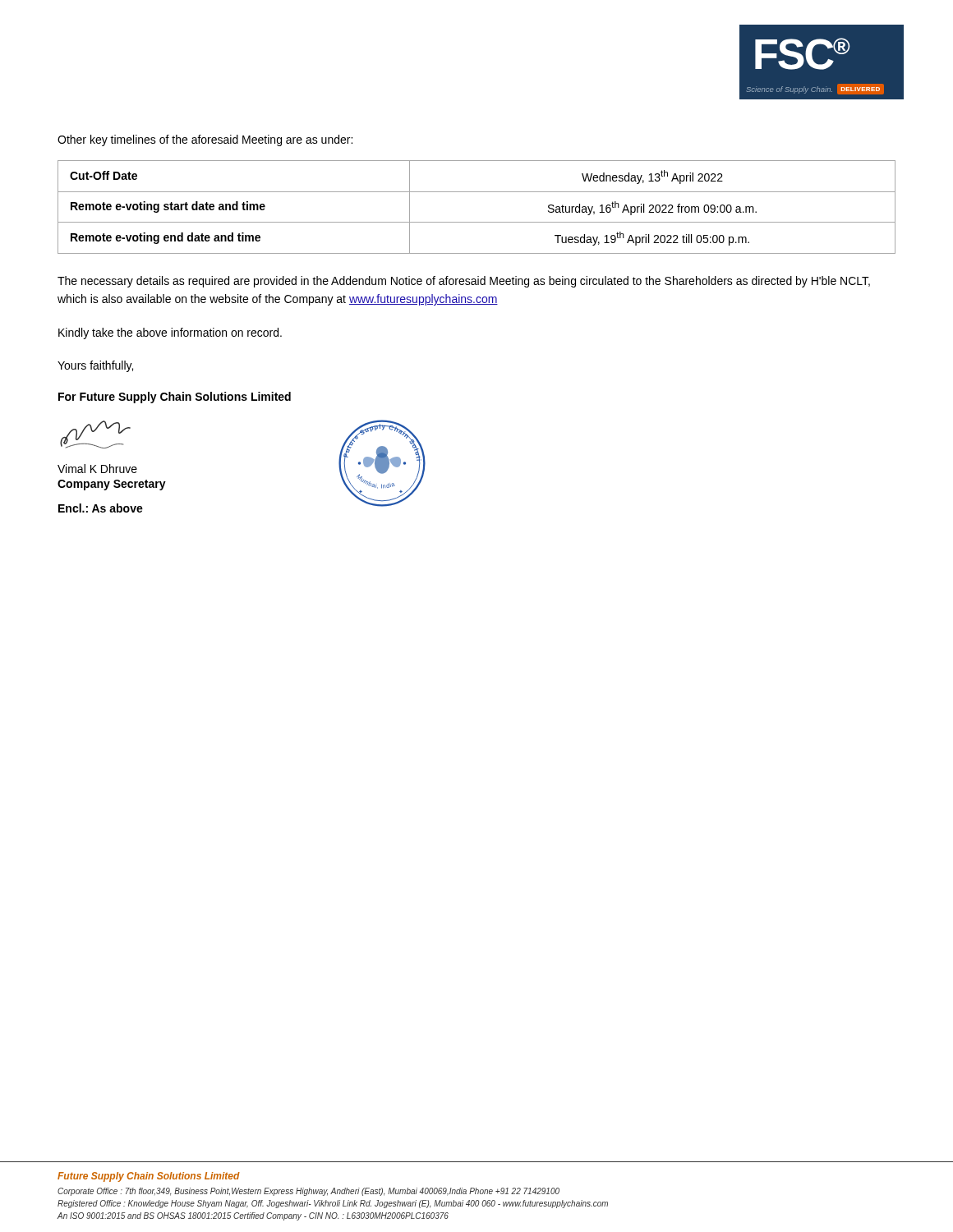953x1232 pixels.
Task: Select the logo
Action: coord(822,62)
